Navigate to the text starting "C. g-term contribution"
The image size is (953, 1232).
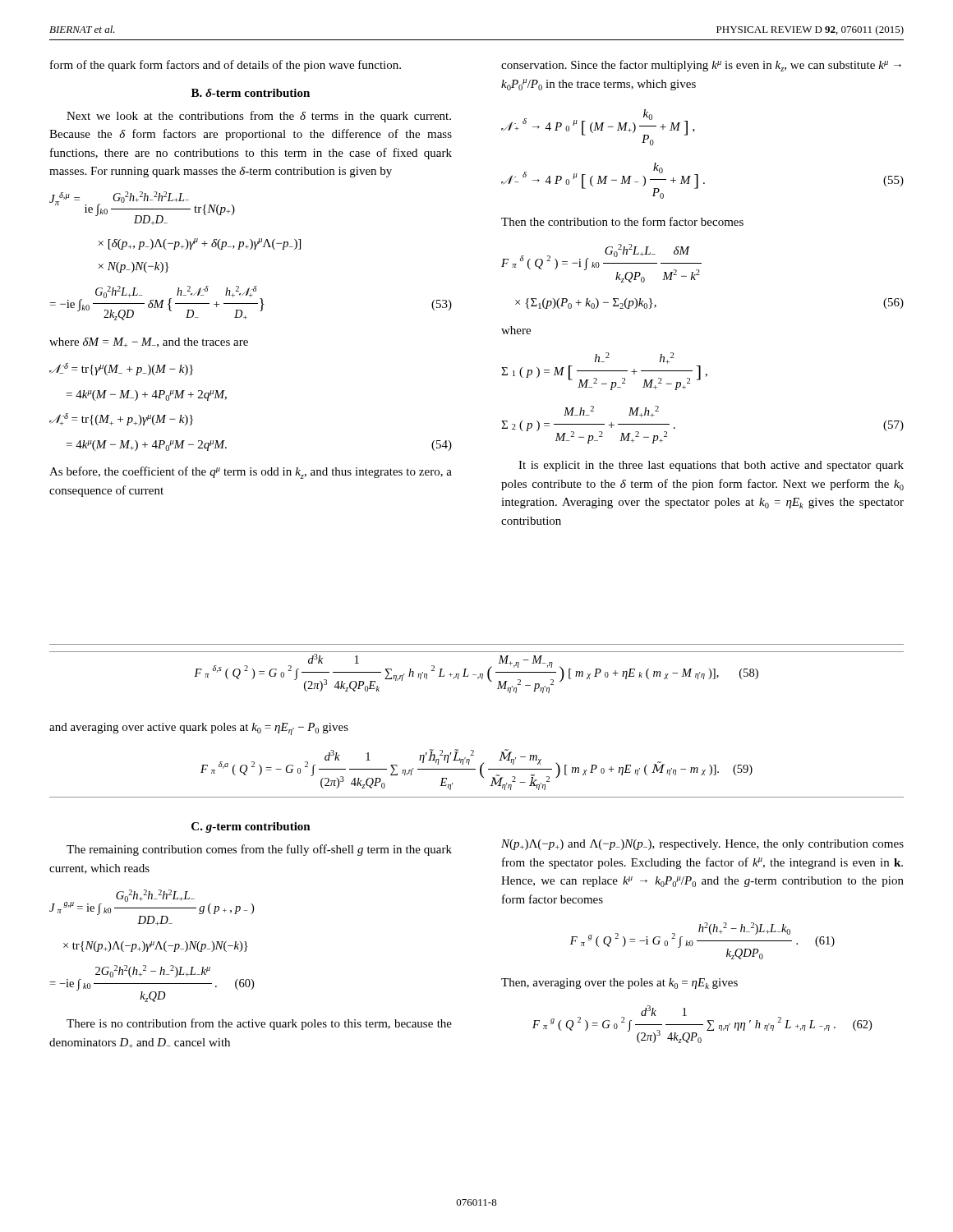tap(251, 826)
